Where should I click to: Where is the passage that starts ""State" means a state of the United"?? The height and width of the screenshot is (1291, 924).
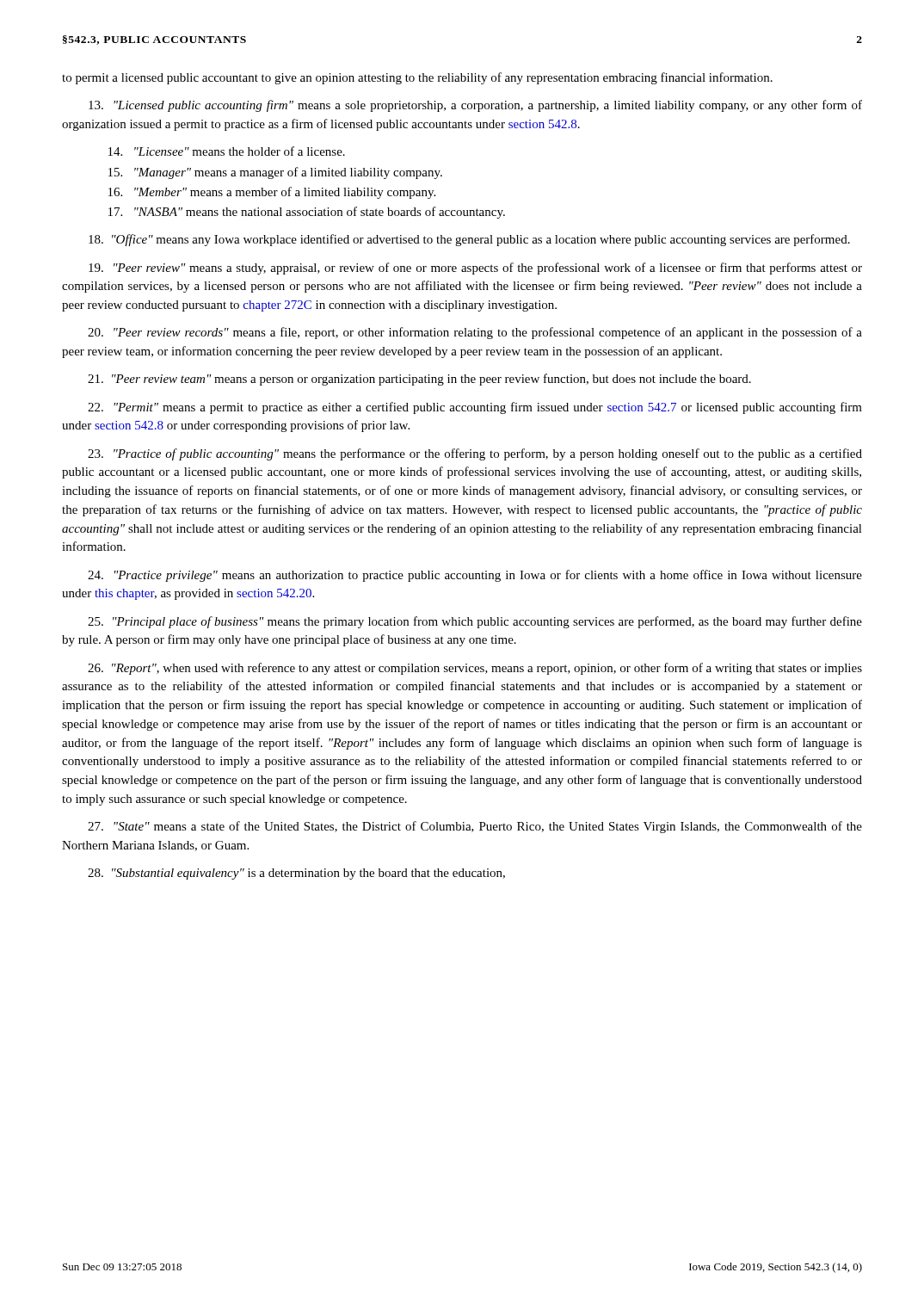(x=462, y=836)
